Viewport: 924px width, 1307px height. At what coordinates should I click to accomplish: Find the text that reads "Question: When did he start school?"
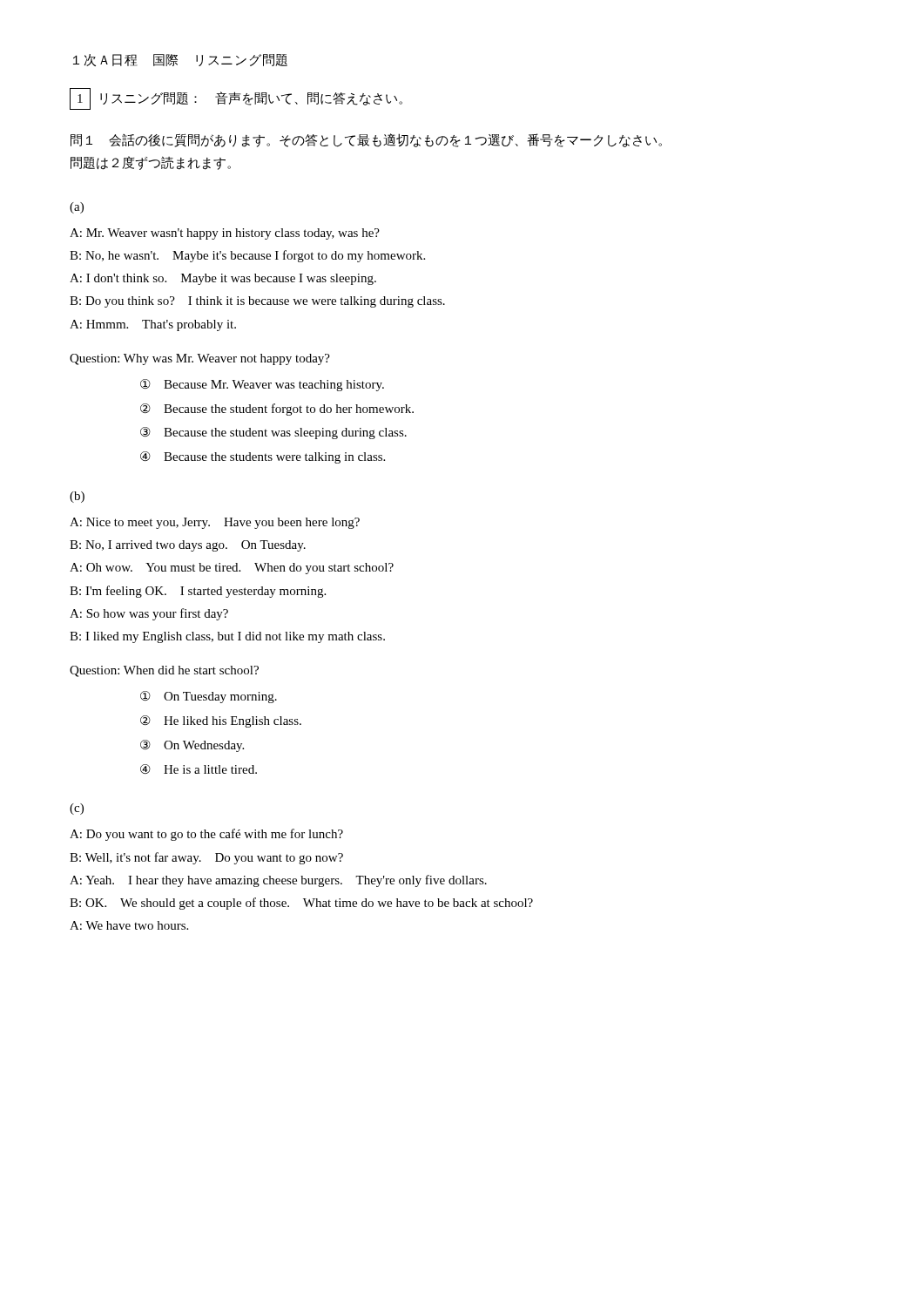[x=164, y=670]
